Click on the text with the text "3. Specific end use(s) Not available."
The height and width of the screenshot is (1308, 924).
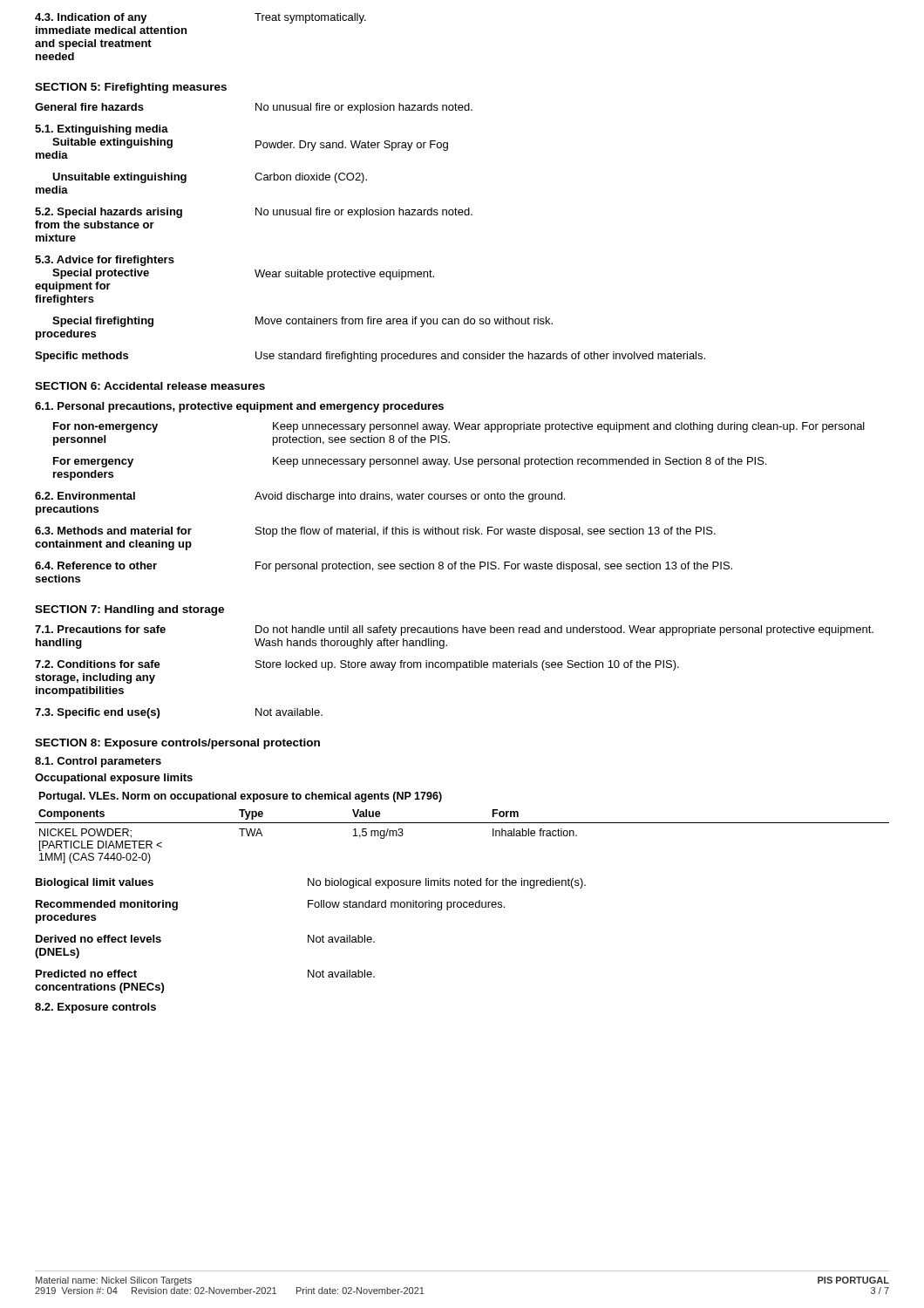(96, 713)
